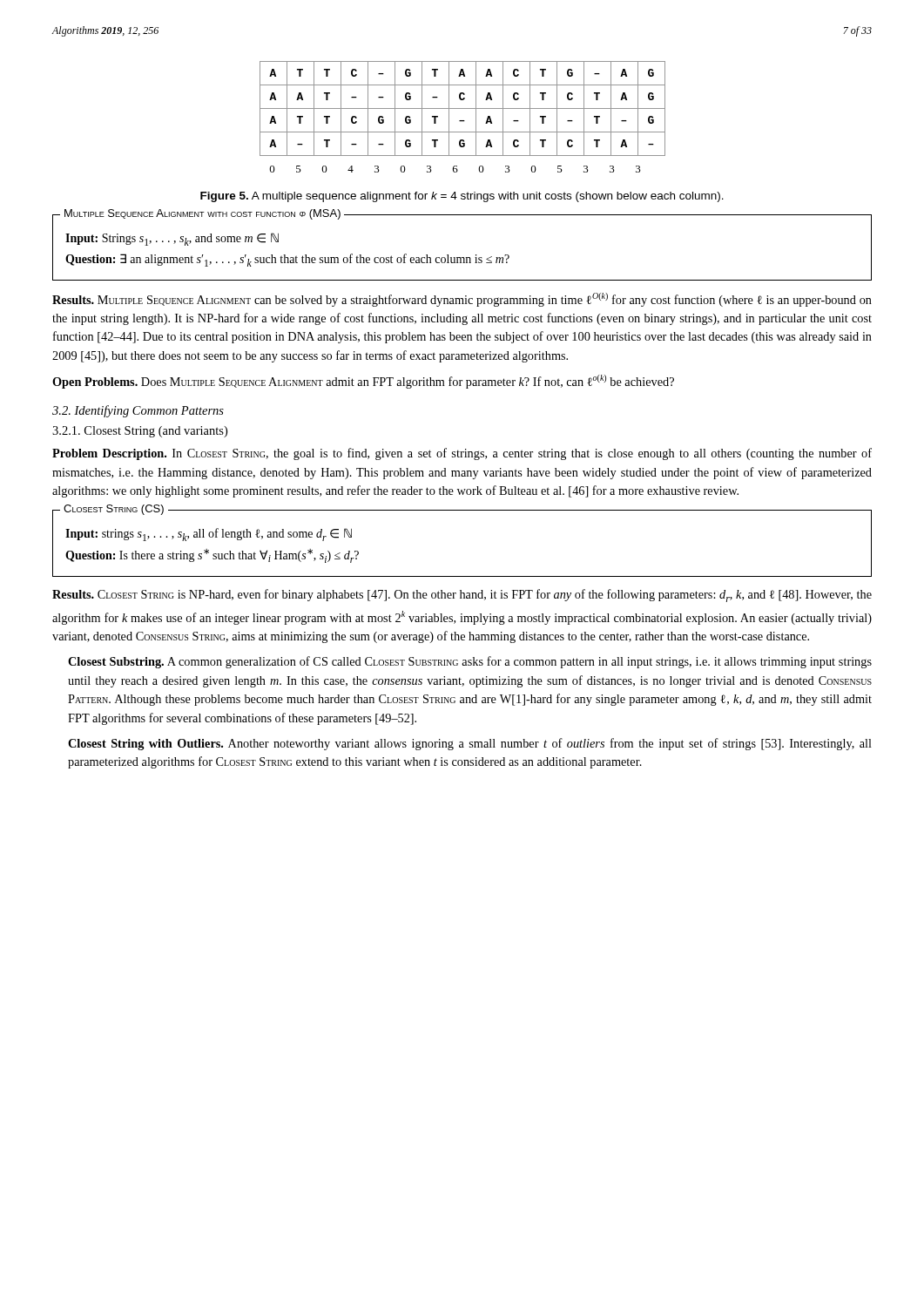Screen dimensions: 1307x924
Task: Click on the text block that says "Multiple Sequence Alignment with"
Action: [x=459, y=217]
